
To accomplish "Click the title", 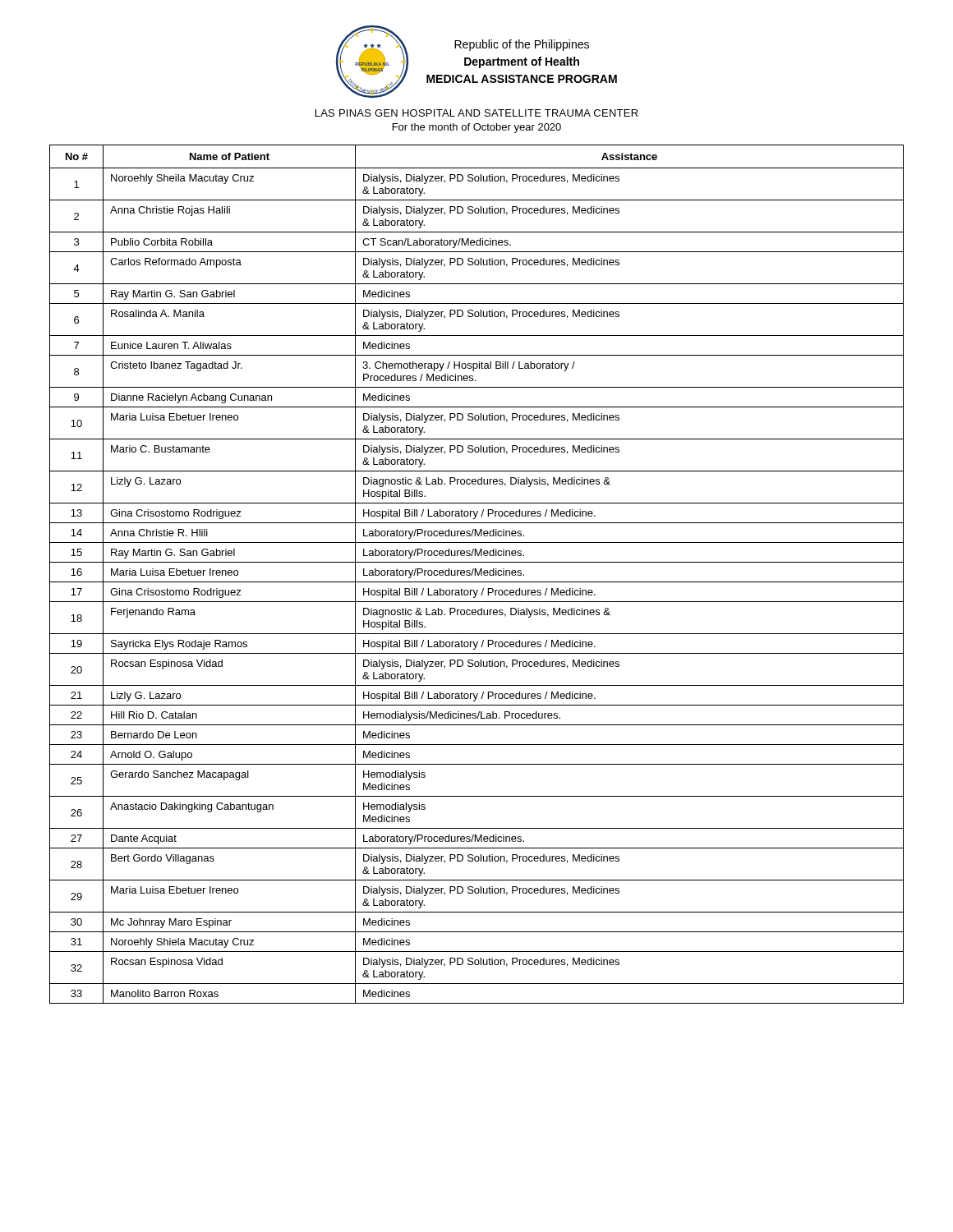I will tap(522, 62).
